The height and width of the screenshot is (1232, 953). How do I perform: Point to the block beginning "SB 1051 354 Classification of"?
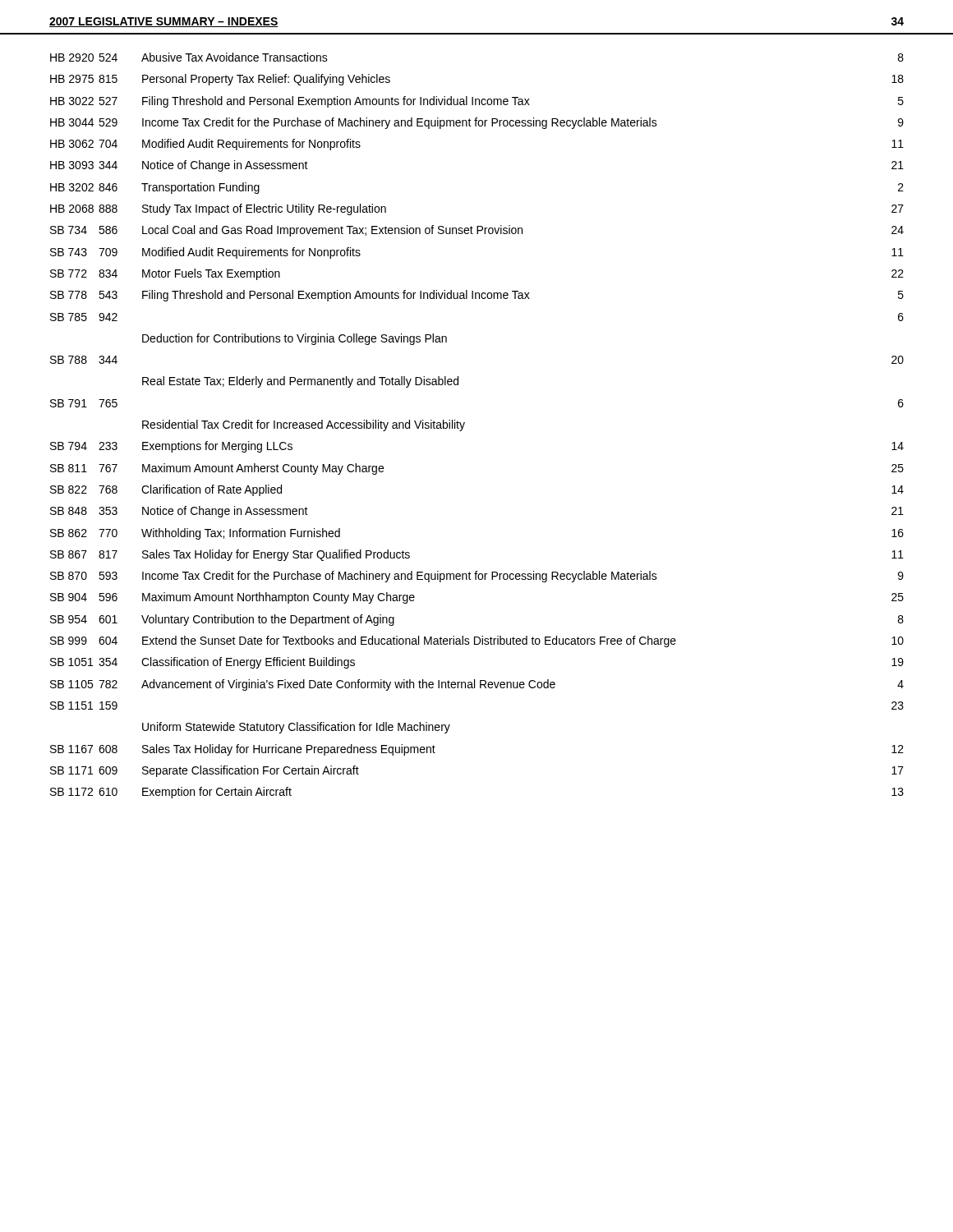84,662
